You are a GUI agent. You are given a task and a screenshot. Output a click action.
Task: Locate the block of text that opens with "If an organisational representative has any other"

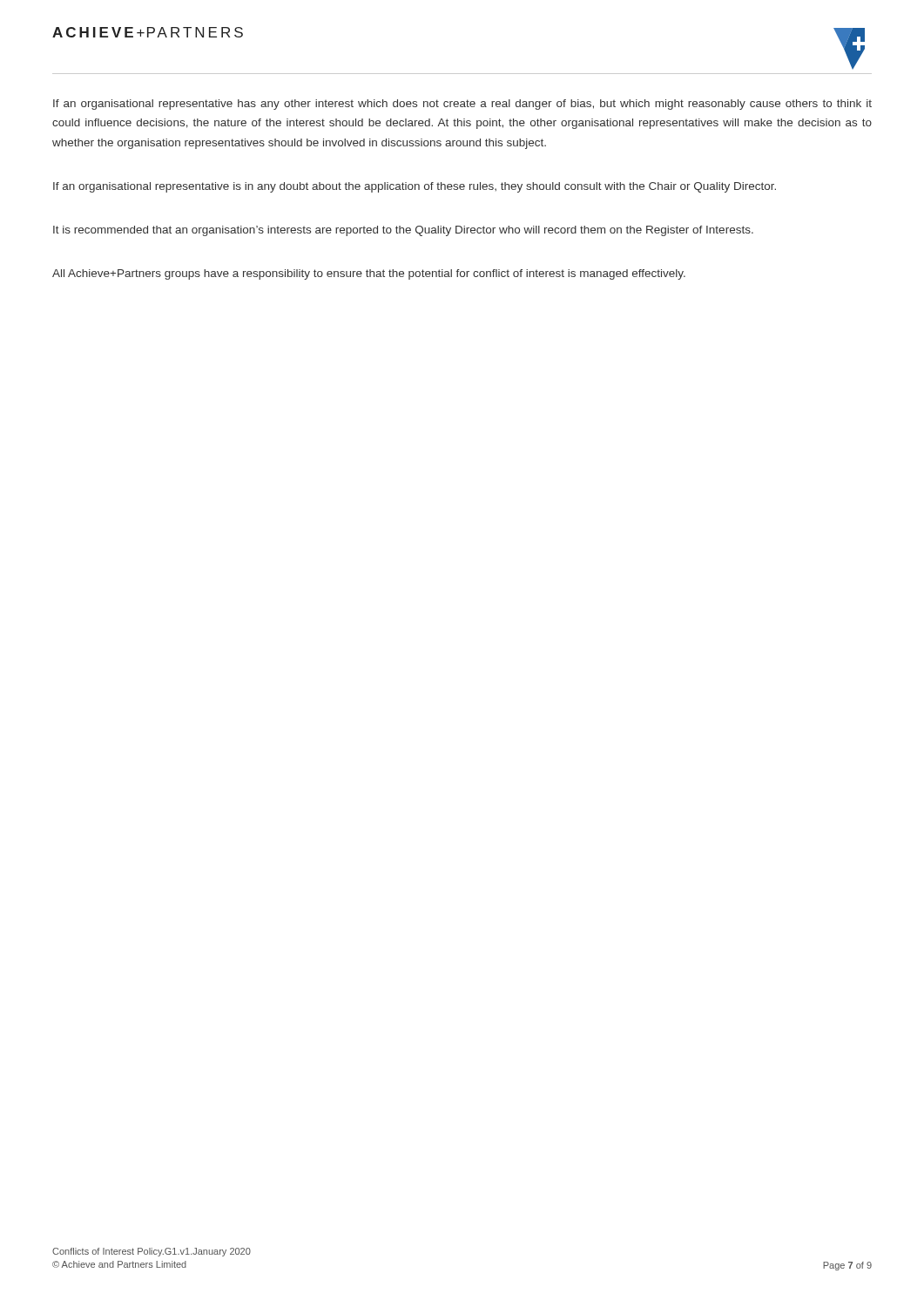[x=462, y=123]
